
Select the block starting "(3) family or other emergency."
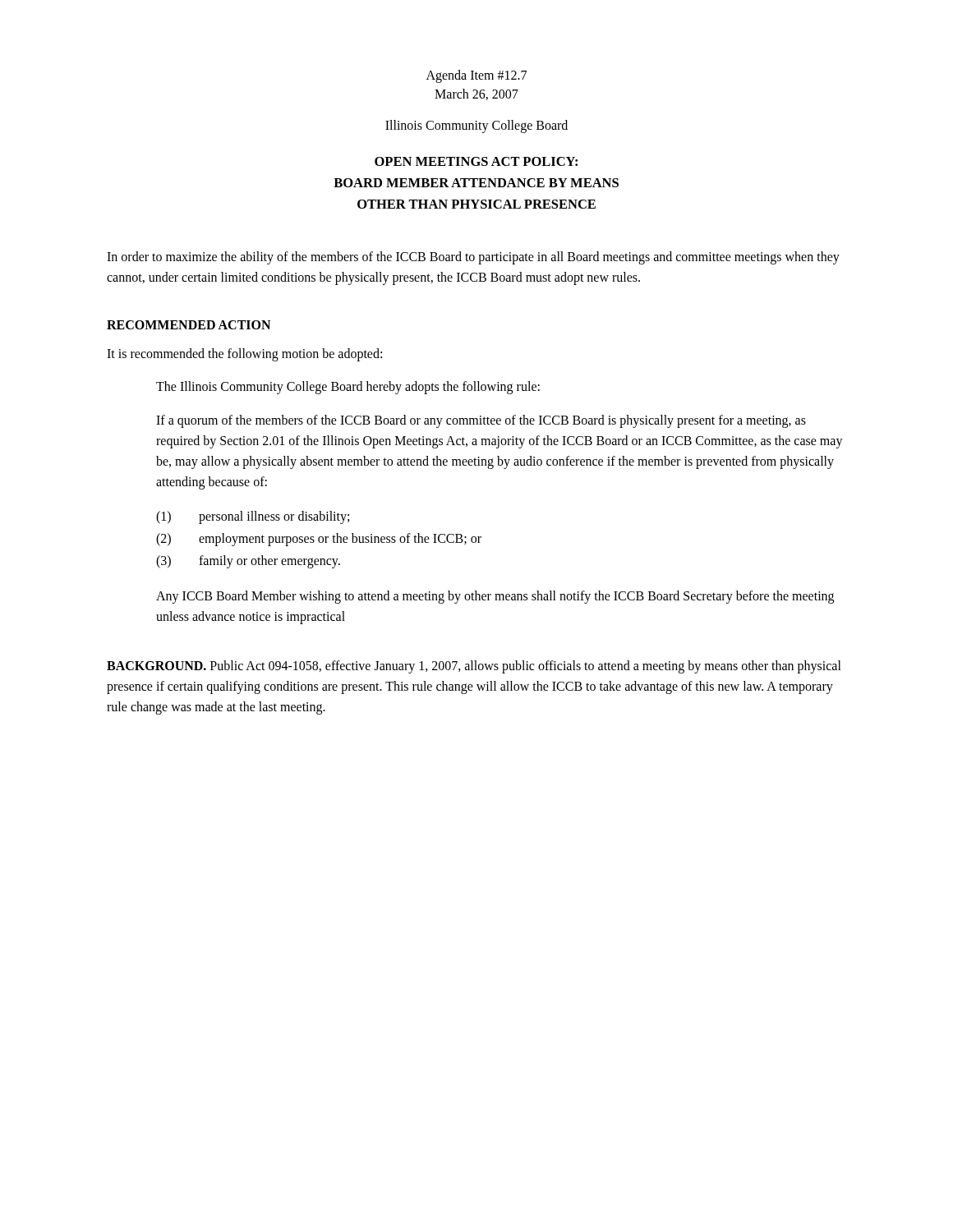point(248,562)
